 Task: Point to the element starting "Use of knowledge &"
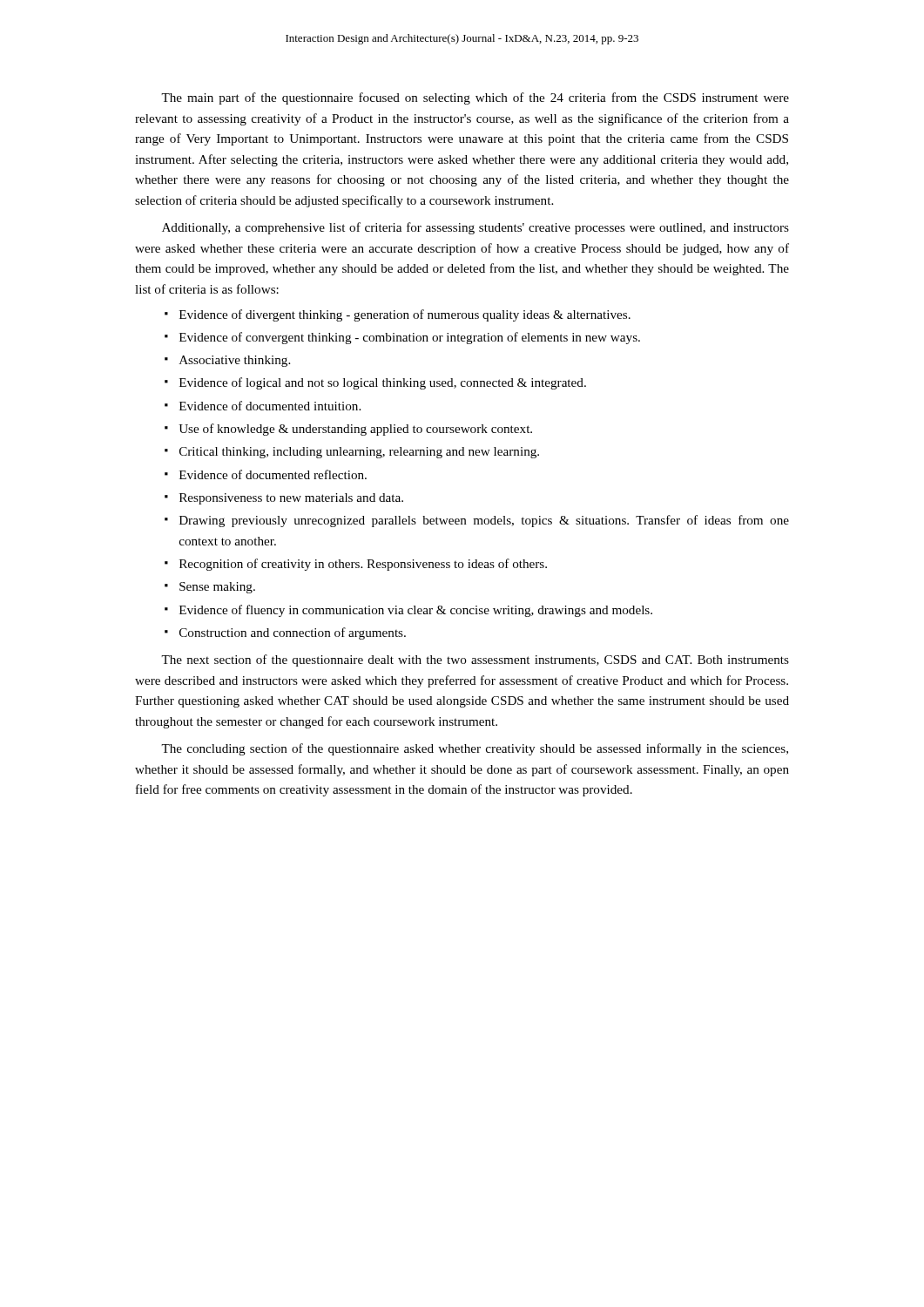point(356,428)
